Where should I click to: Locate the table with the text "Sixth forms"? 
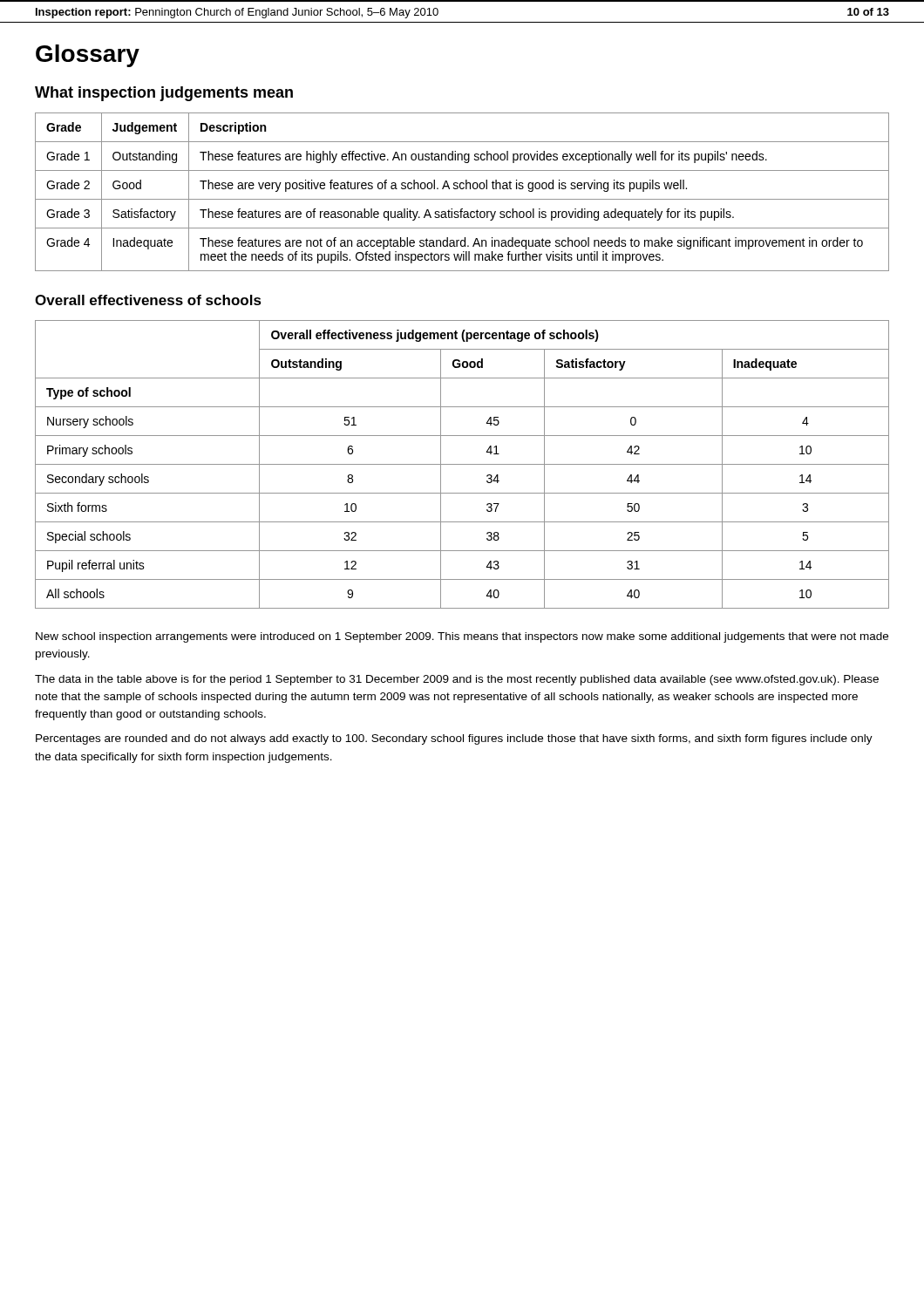point(462,464)
